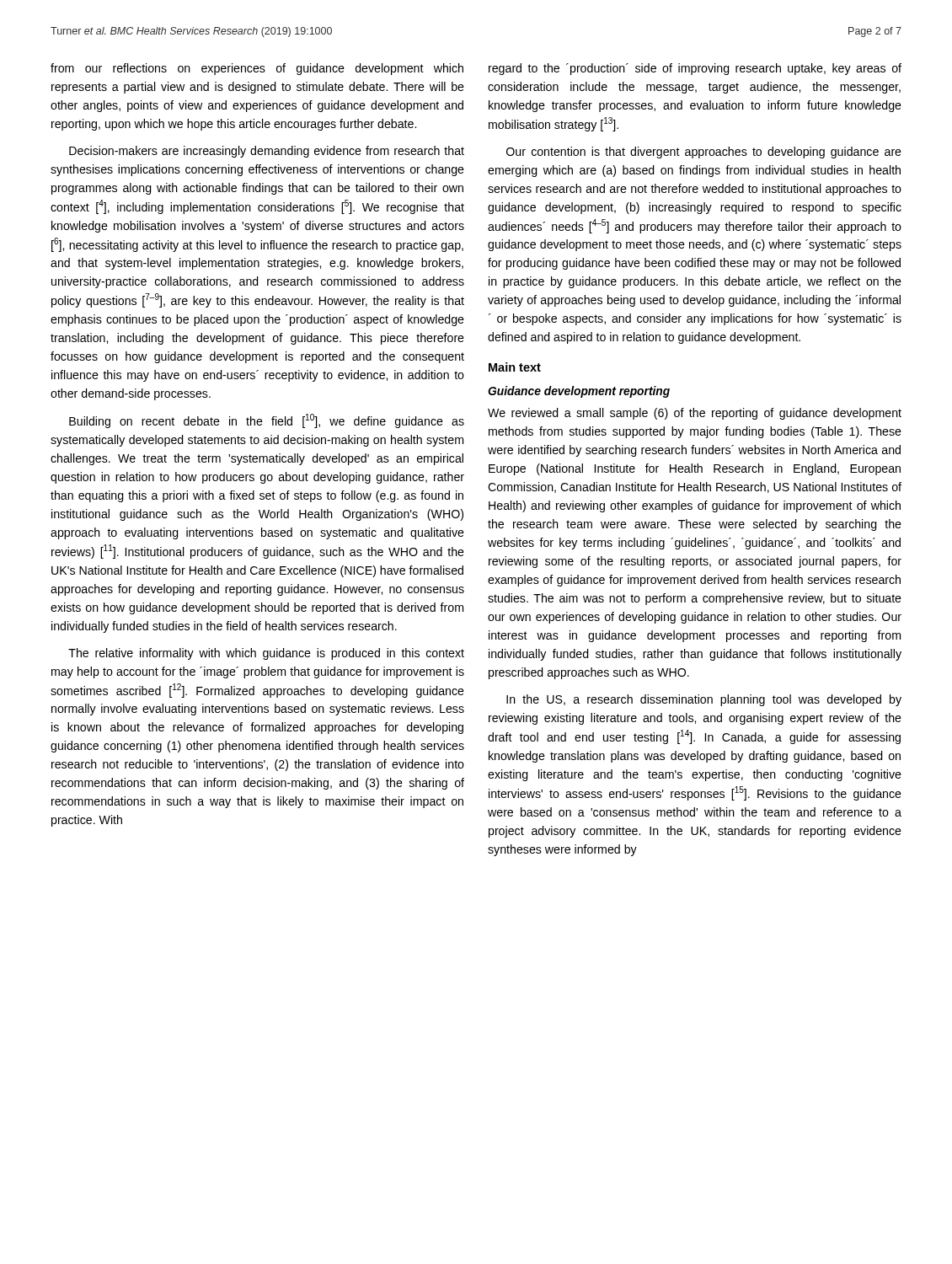Select the text block starting "Main text"
Screen dimensions: 1264x952
click(515, 367)
